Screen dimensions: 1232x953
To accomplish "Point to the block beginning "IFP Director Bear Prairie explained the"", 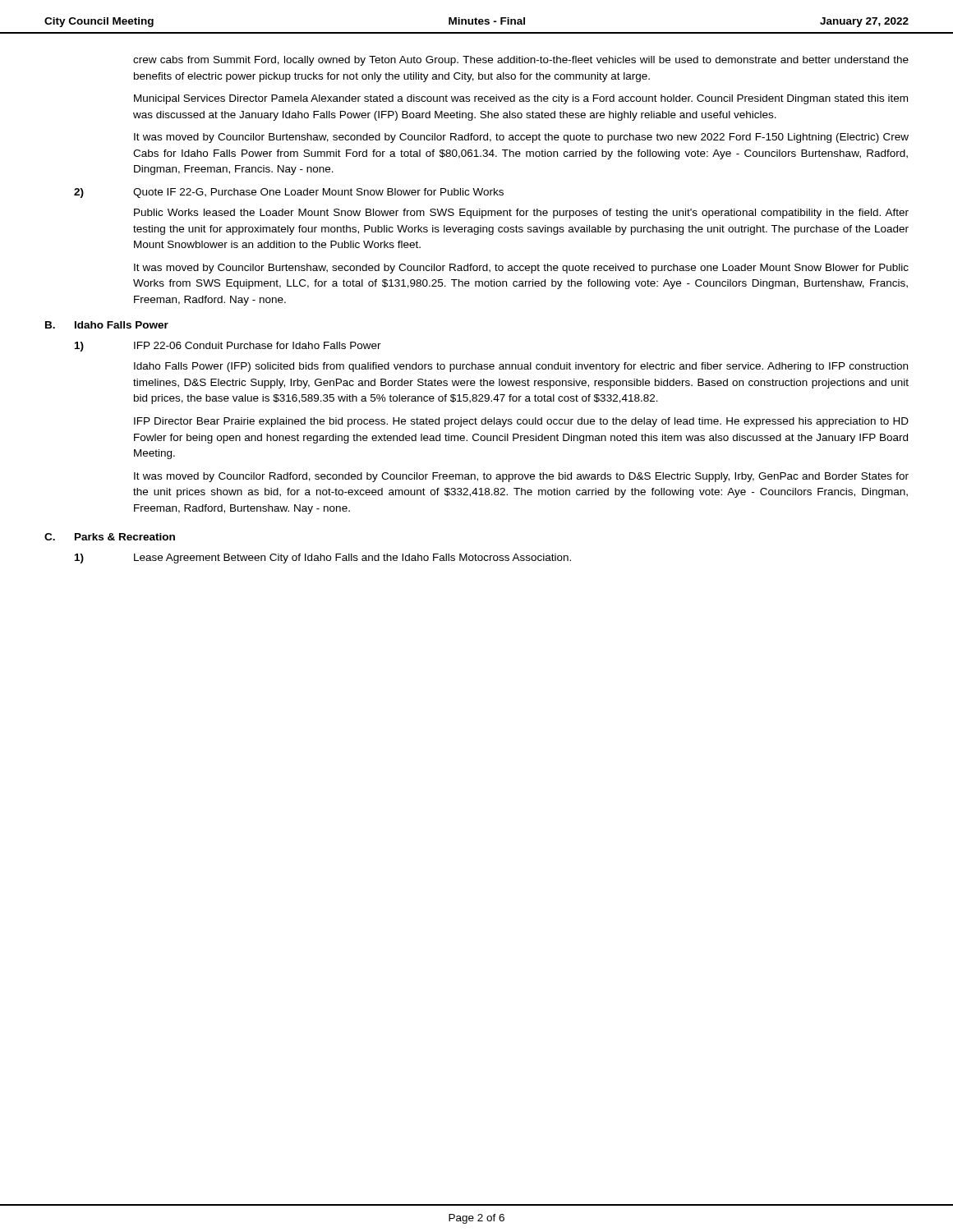I will coord(521,437).
